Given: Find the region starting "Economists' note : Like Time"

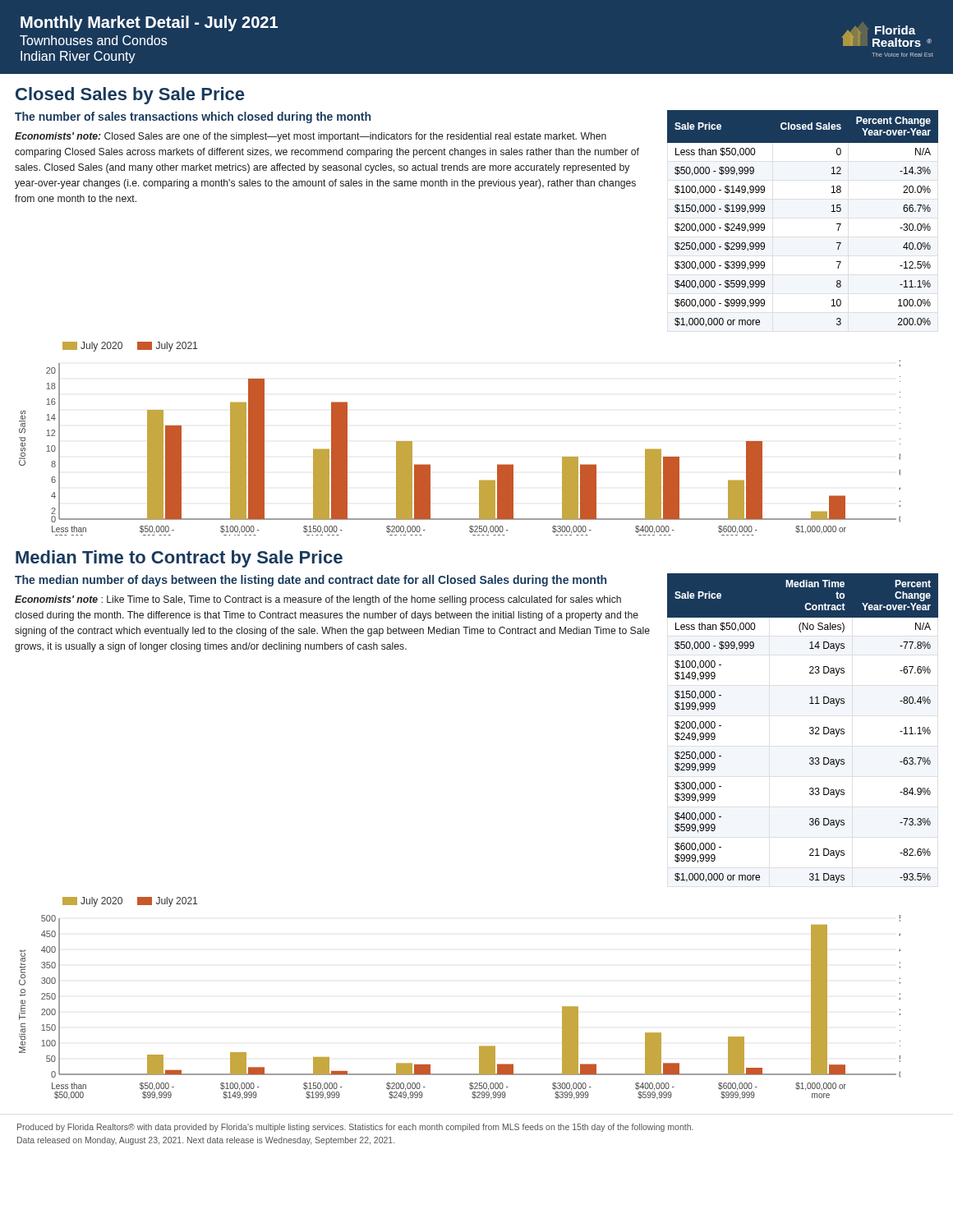Looking at the screenshot, I should [x=332, y=623].
